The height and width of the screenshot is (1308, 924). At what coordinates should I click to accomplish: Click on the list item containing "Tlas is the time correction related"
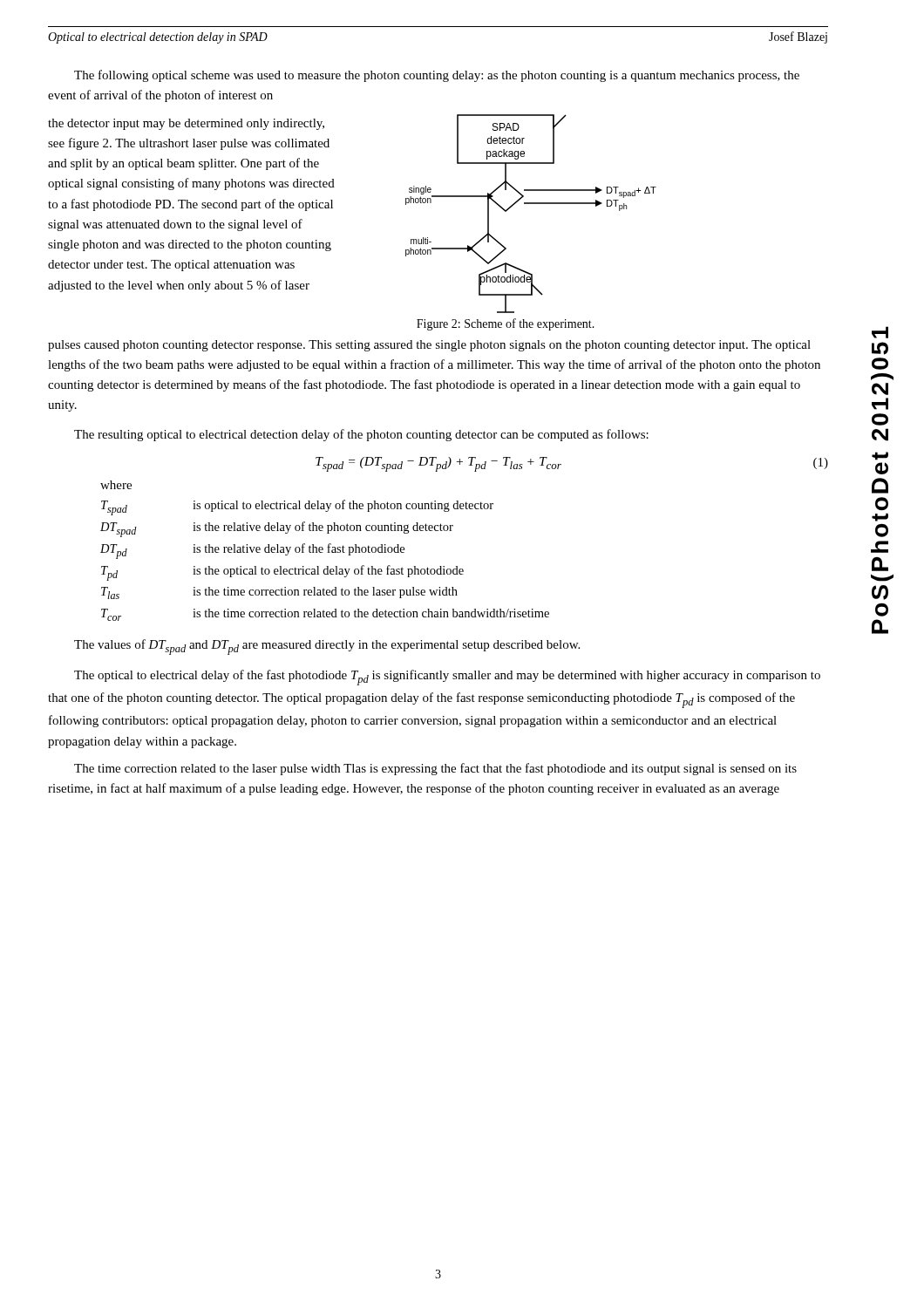[325, 594]
